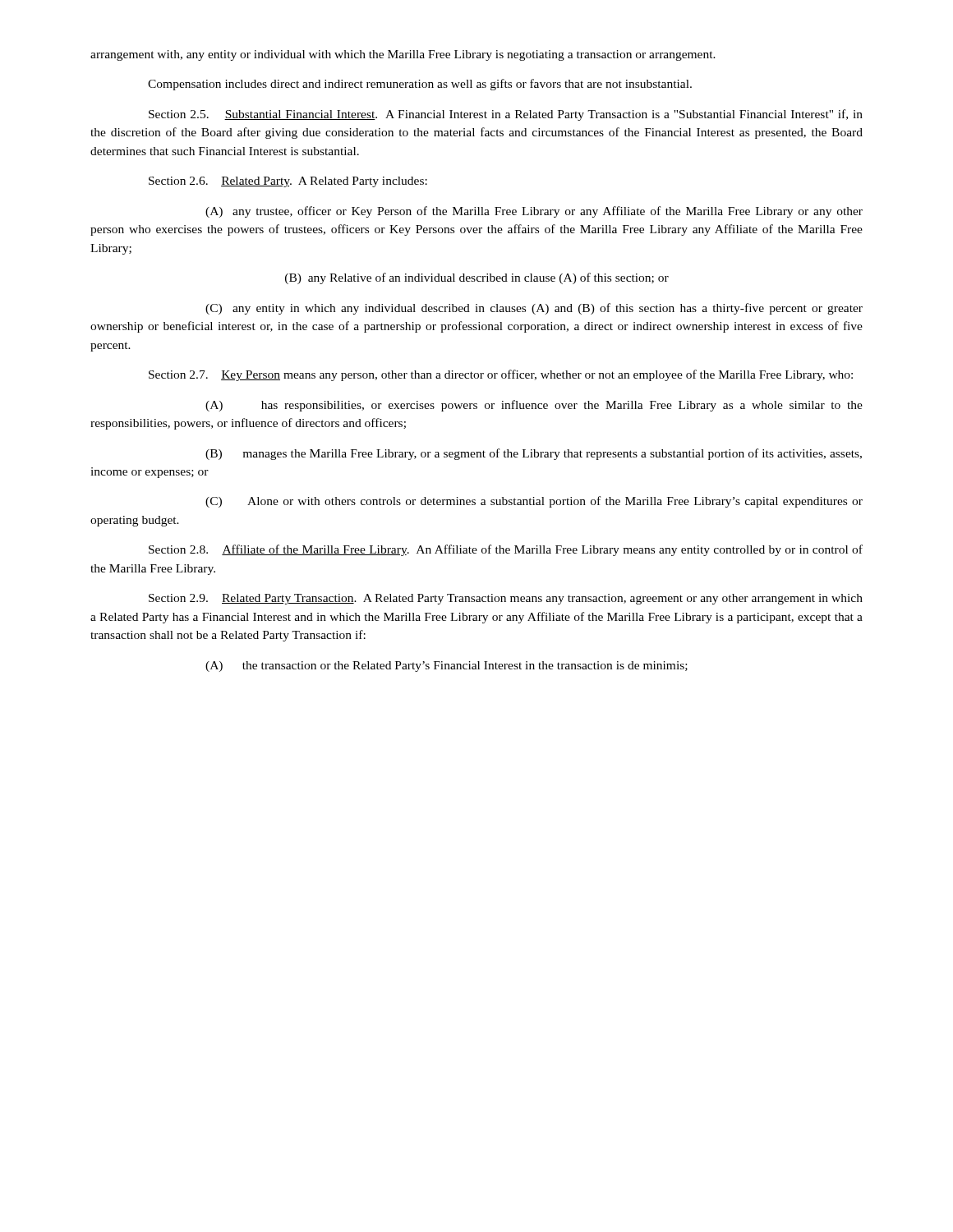This screenshot has height=1232, width=953.
Task: Select the passage starting "(A) the transaction or the"
Action: click(476, 665)
